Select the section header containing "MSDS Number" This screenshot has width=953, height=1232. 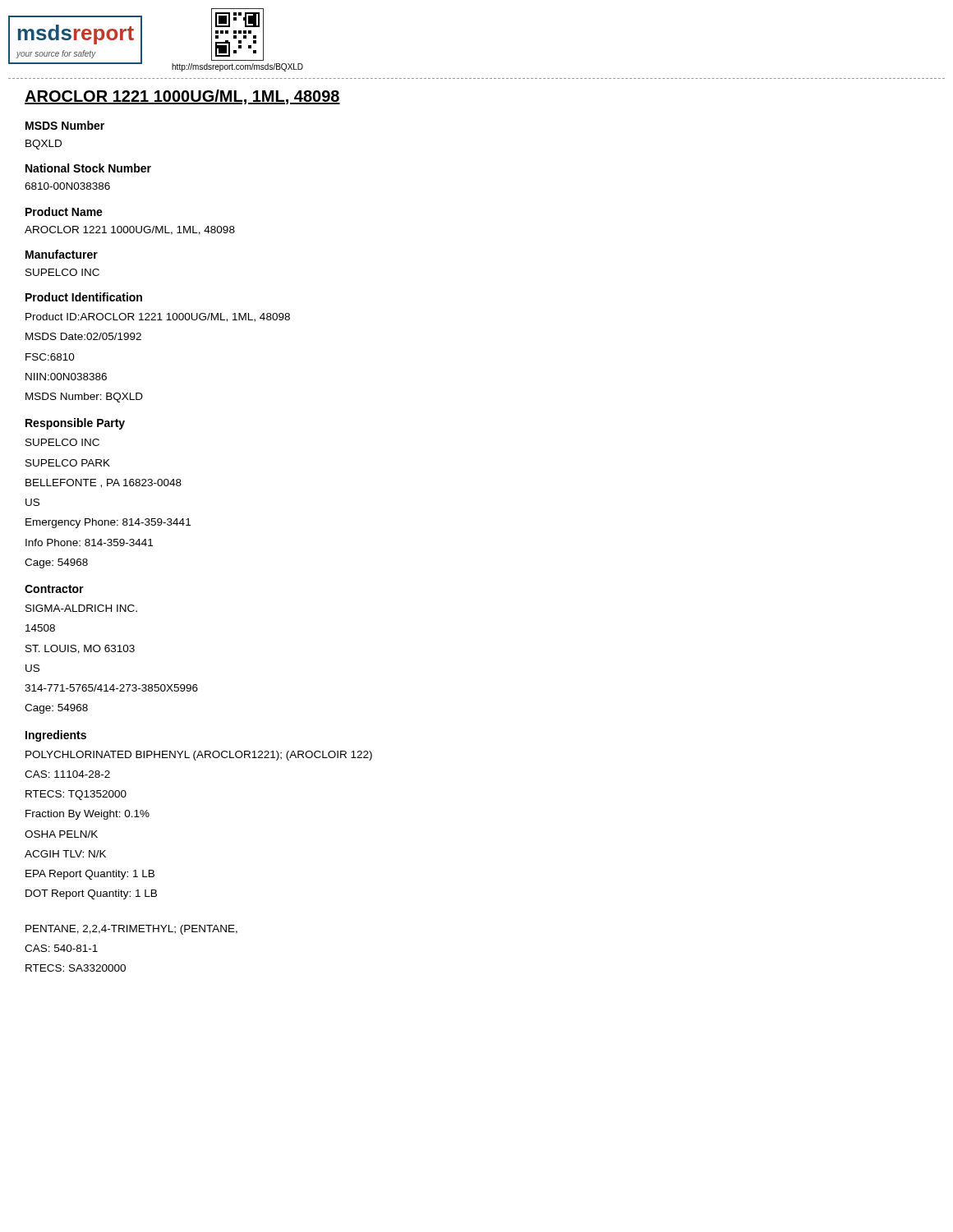click(65, 126)
